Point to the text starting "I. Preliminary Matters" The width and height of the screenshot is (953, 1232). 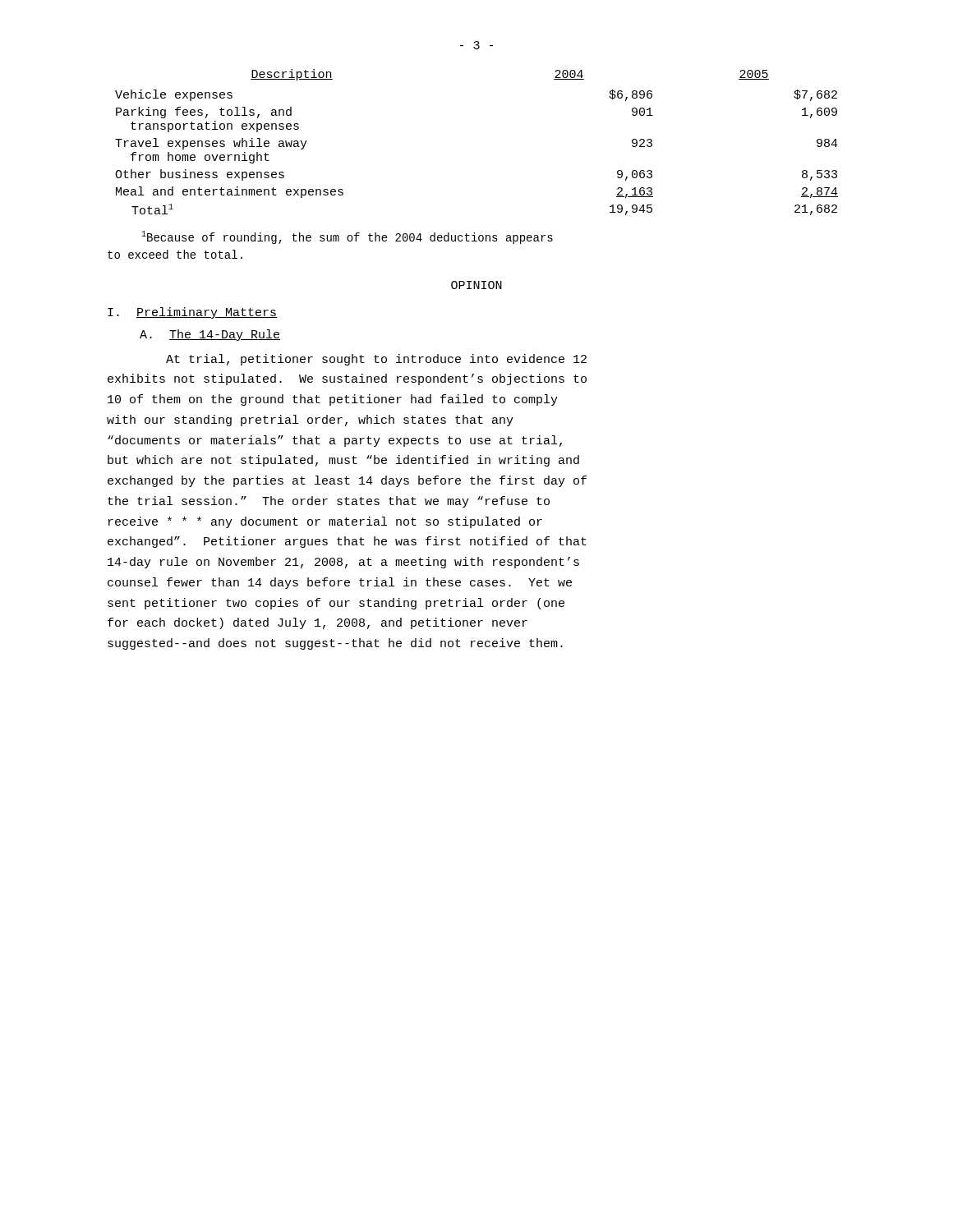(x=192, y=313)
